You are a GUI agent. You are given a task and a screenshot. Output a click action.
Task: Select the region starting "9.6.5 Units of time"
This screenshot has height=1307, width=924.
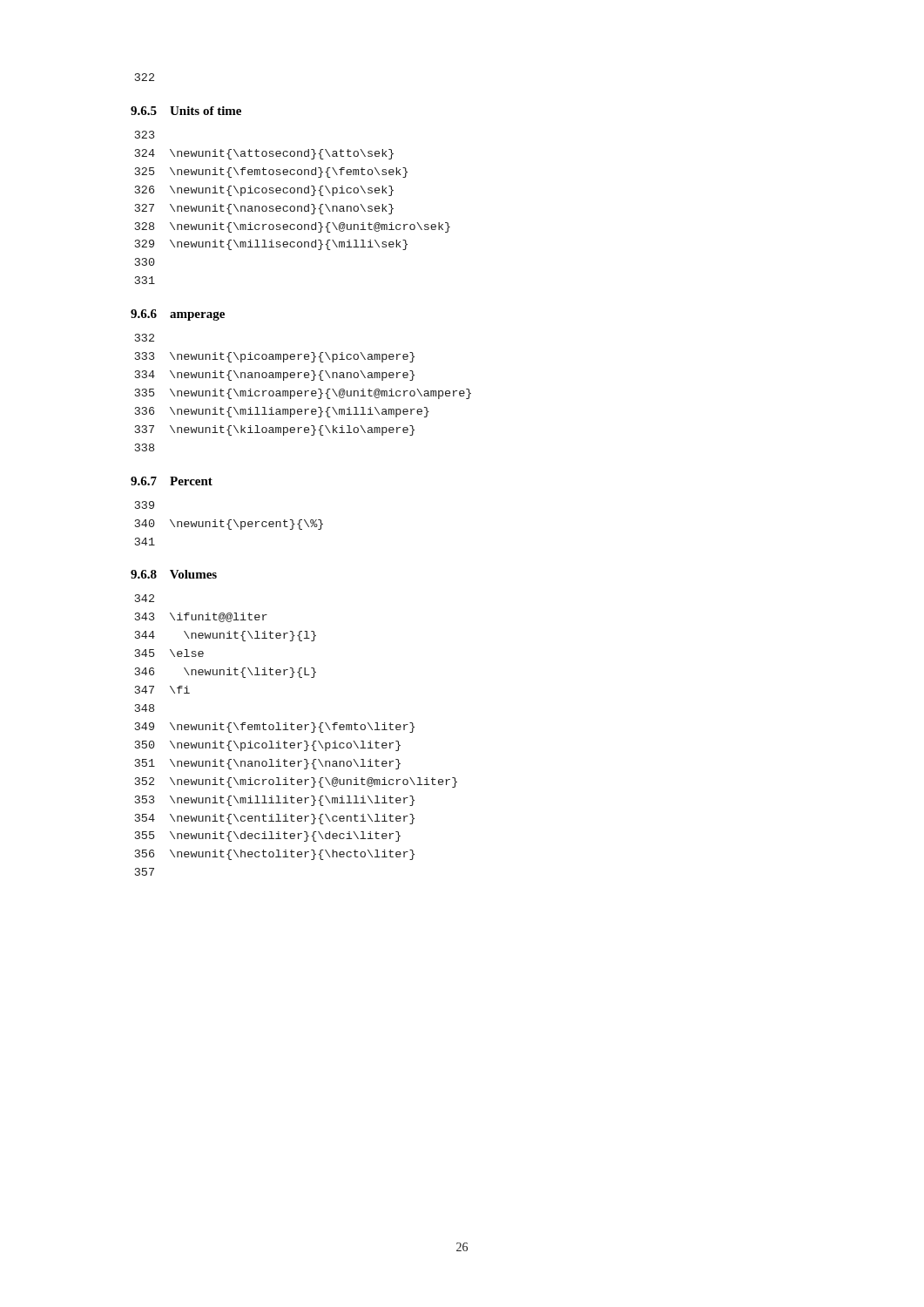tap(186, 111)
